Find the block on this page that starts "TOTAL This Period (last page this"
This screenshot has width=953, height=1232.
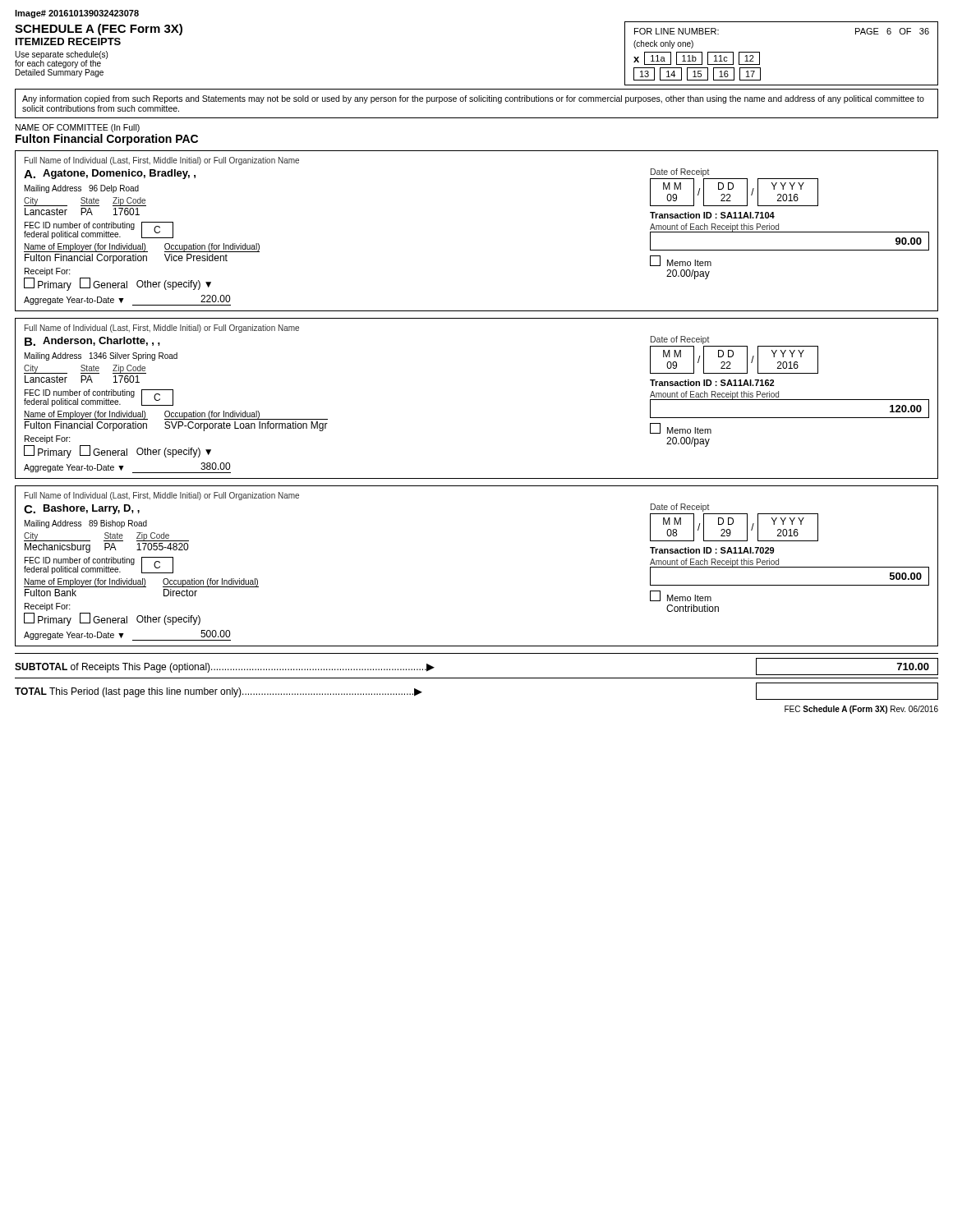125,690
